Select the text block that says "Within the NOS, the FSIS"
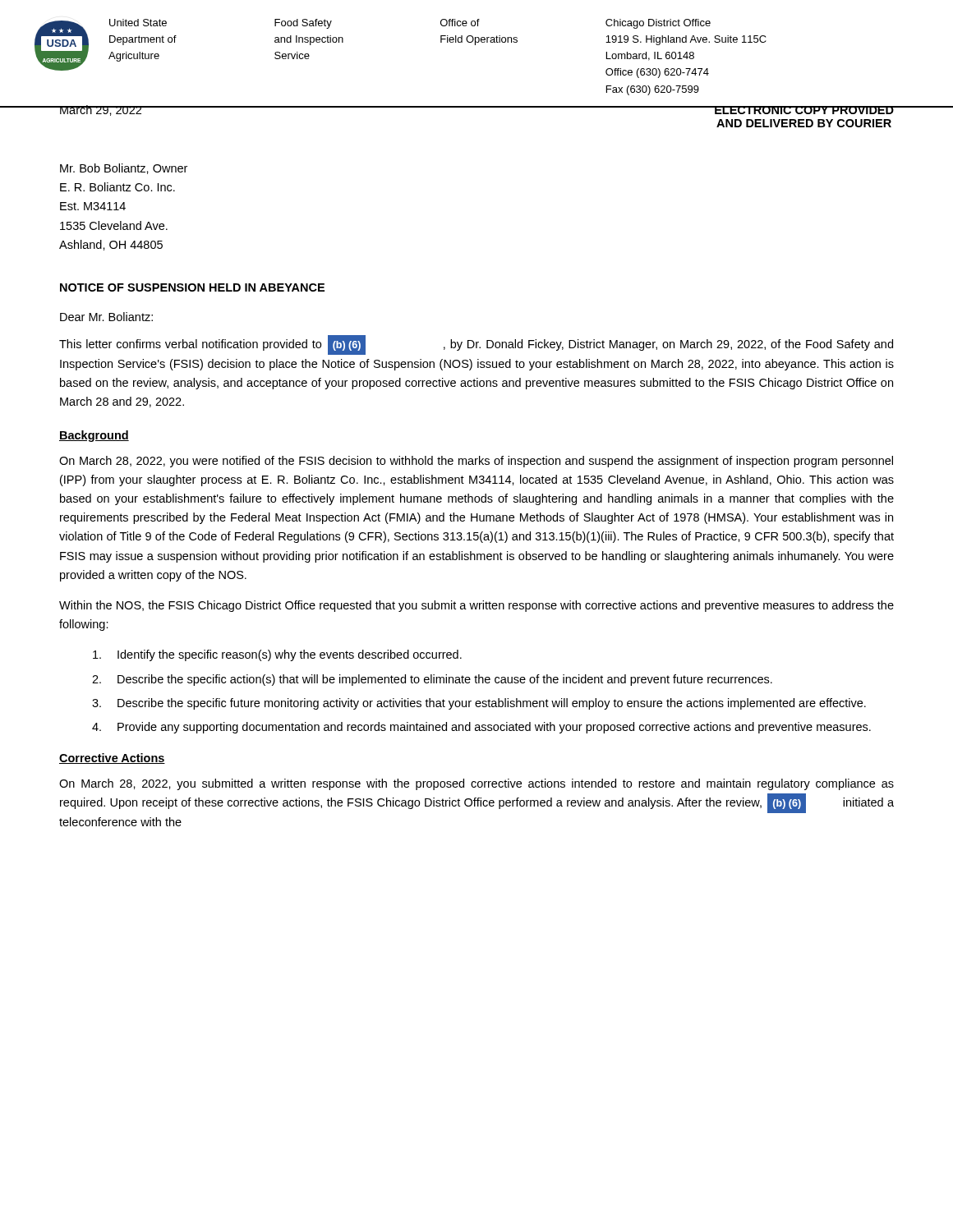This screenshot has width=953, height=1232. (x=476, y=615)
